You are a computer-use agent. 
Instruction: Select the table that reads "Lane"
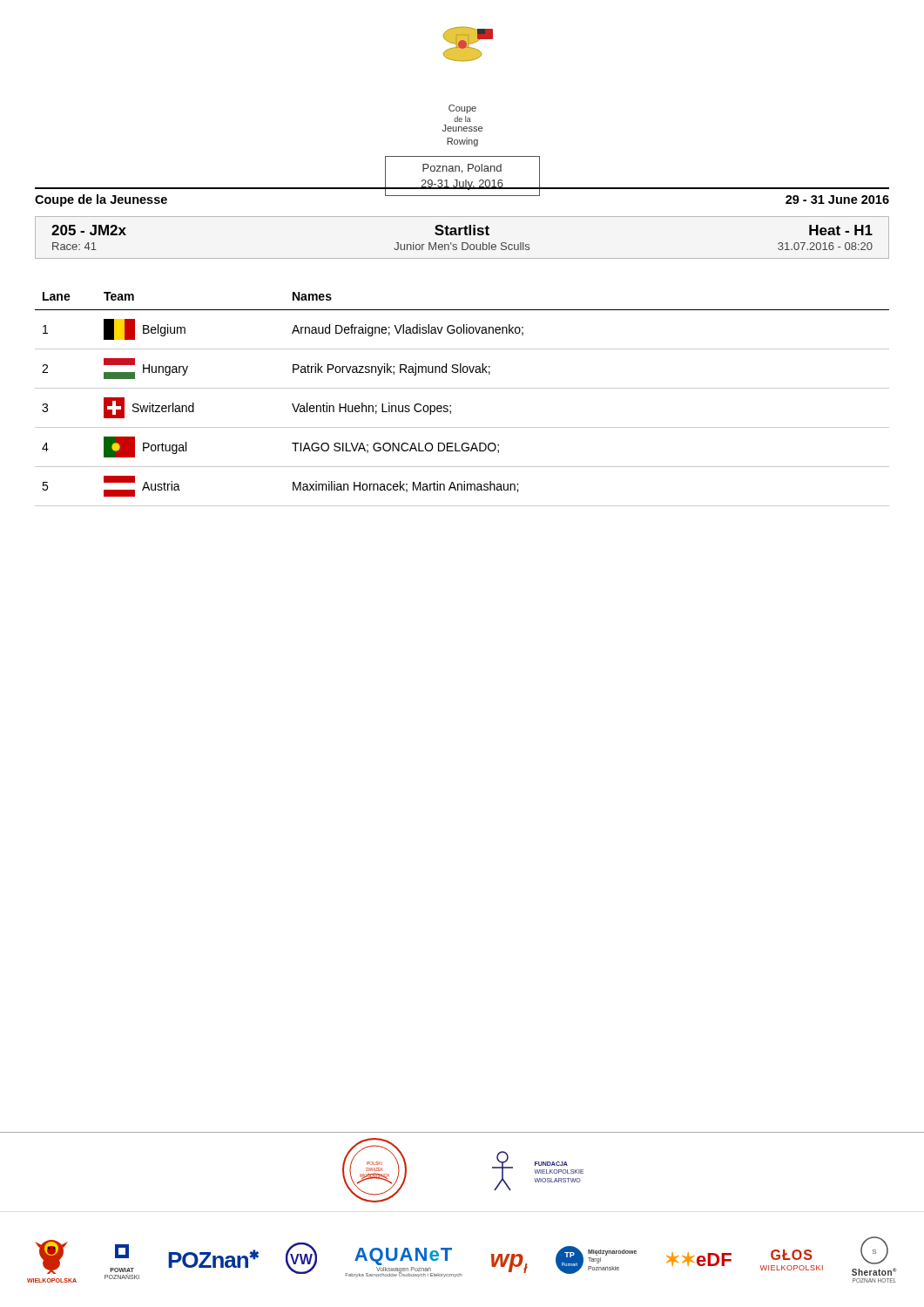(x=462, y=395)
